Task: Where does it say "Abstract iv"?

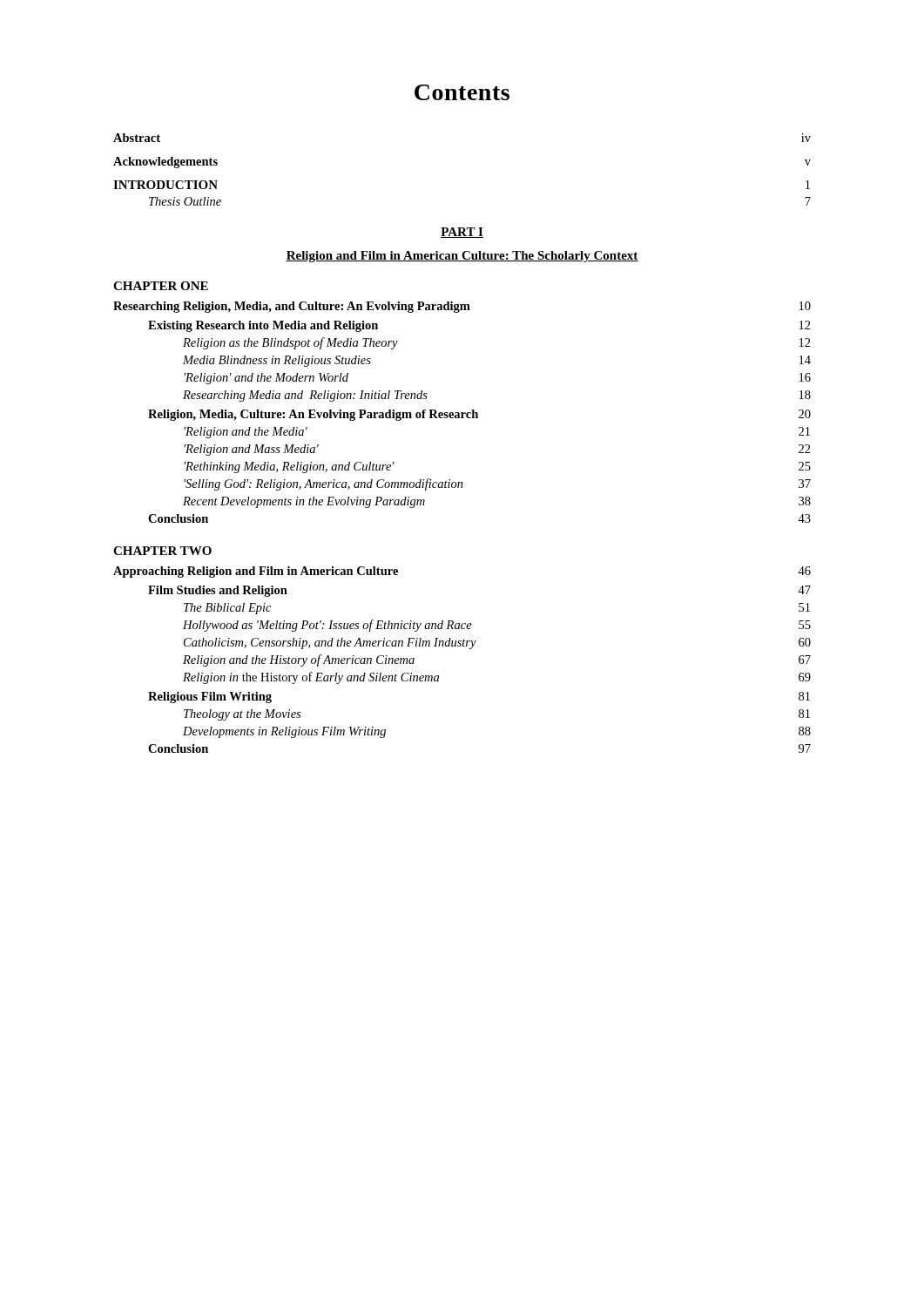Action: click(136, 137)
